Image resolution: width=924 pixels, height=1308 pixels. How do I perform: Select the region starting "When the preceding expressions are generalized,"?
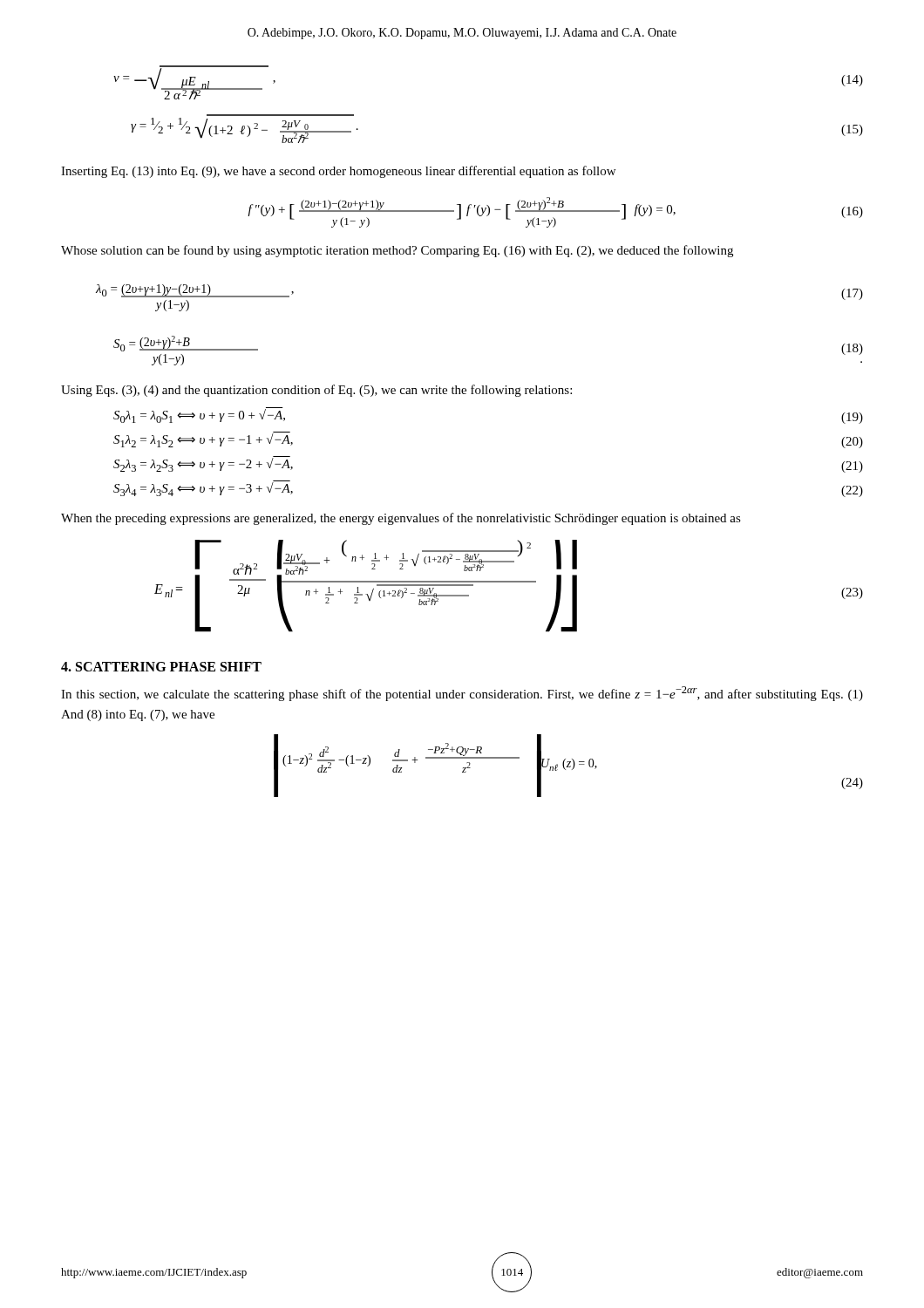pos(401,518)
